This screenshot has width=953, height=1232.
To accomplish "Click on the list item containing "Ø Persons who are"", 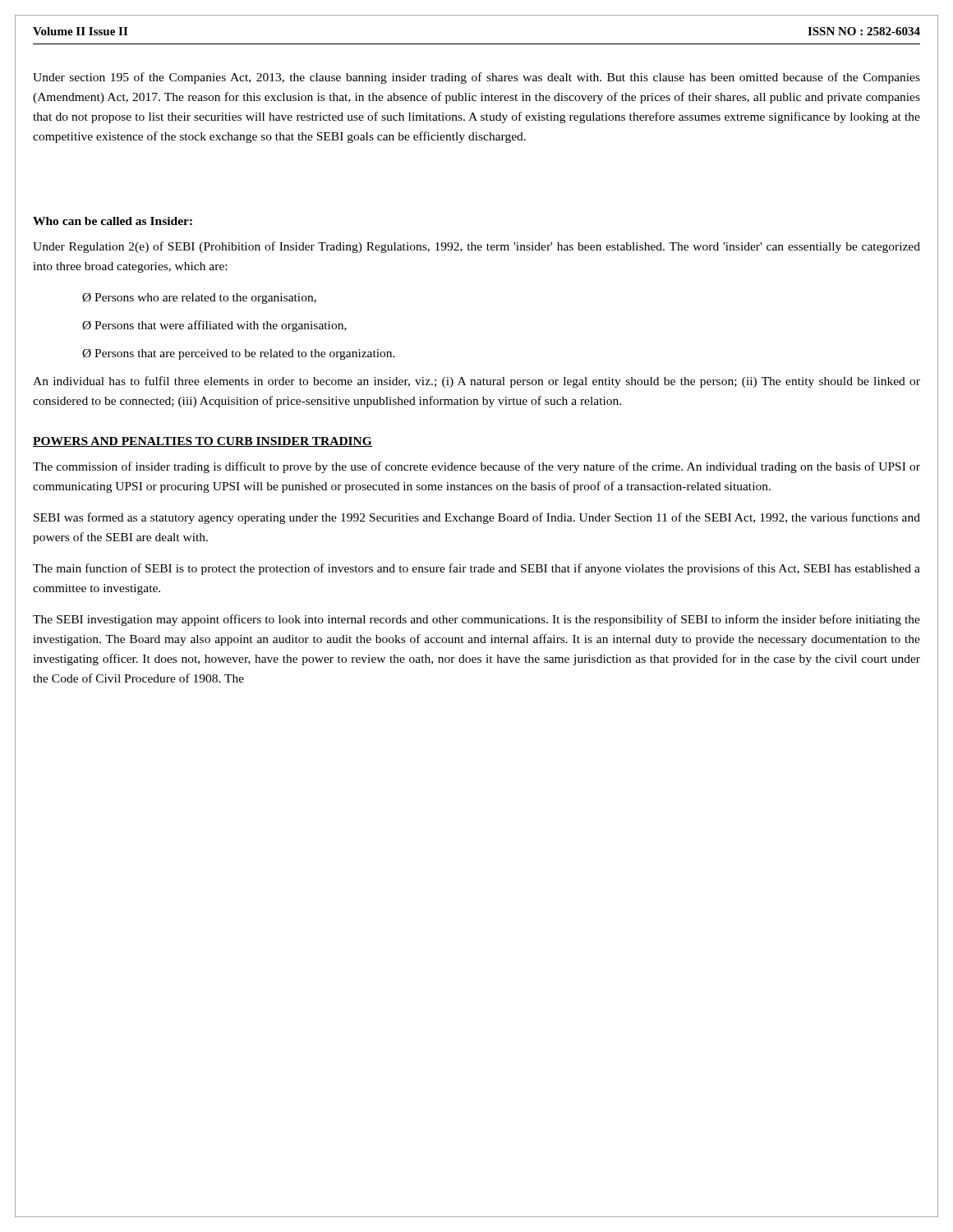I will [x=199, y=297].
